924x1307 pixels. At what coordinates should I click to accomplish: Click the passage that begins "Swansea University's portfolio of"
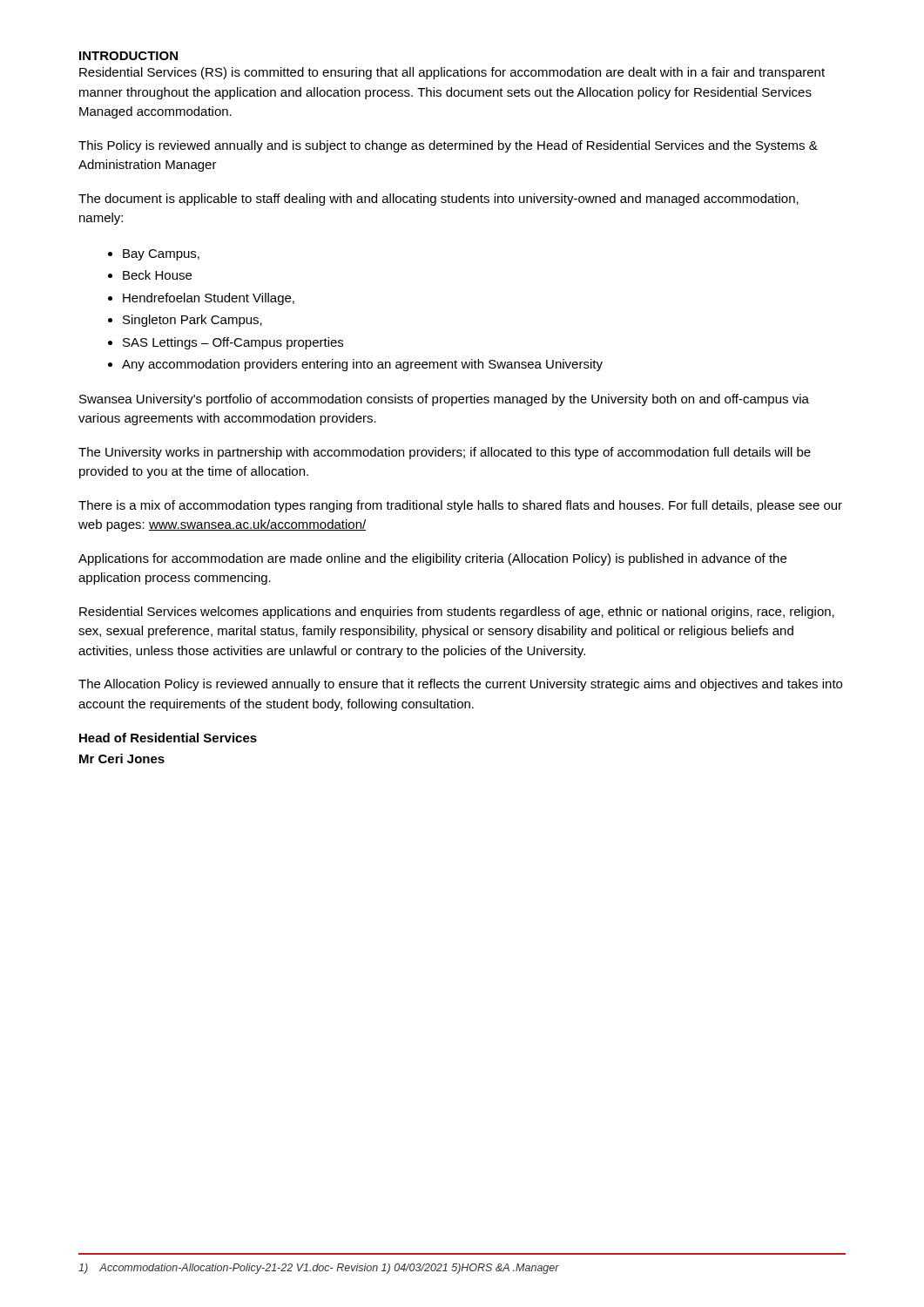point(444,408)
